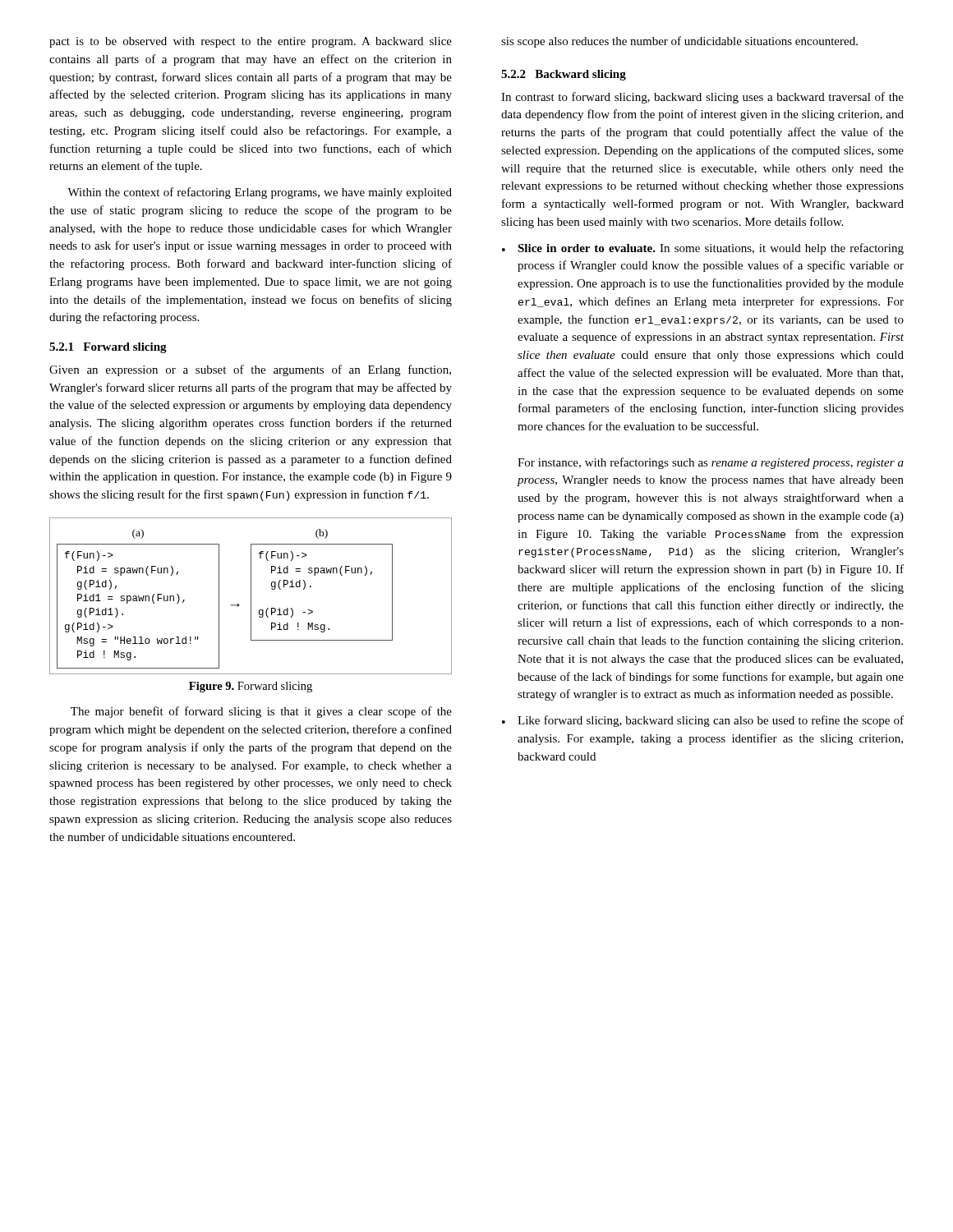
Task: Find the text starting "pact is to be observed"
Action: coord(251,104)
